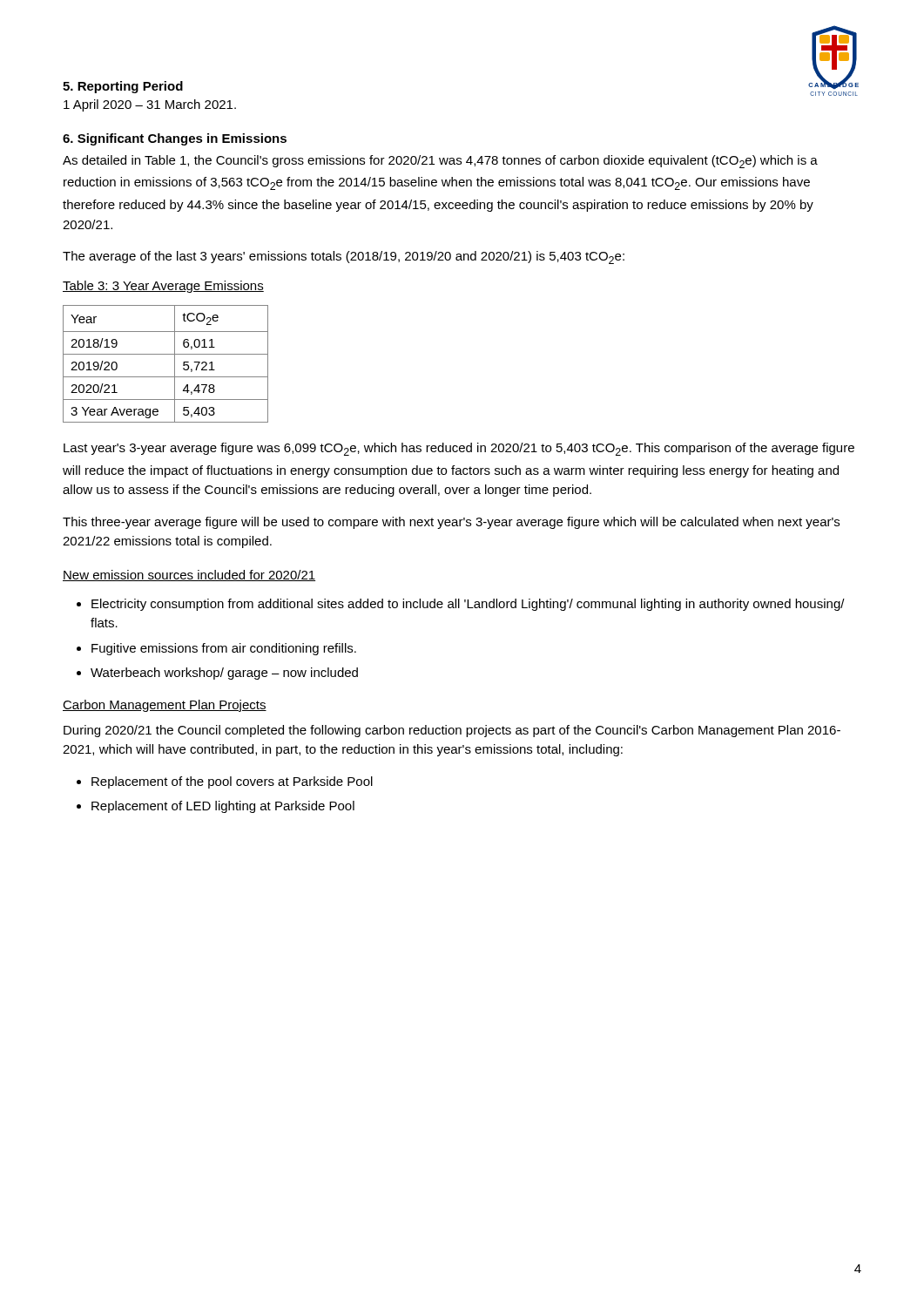Find the section header that reads "New emission sources included"

point(189,574)
